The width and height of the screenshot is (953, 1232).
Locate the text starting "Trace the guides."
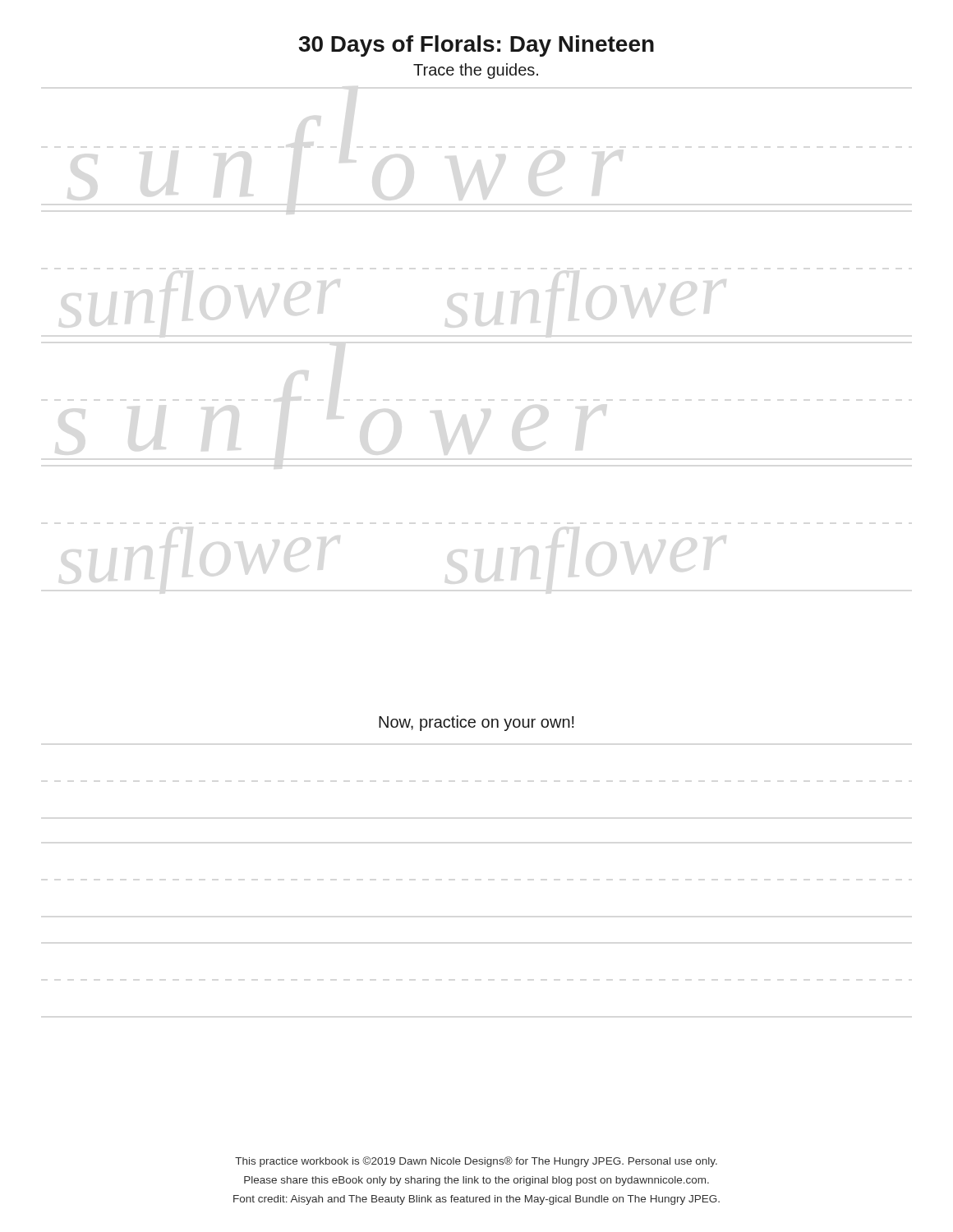(476, 70)
